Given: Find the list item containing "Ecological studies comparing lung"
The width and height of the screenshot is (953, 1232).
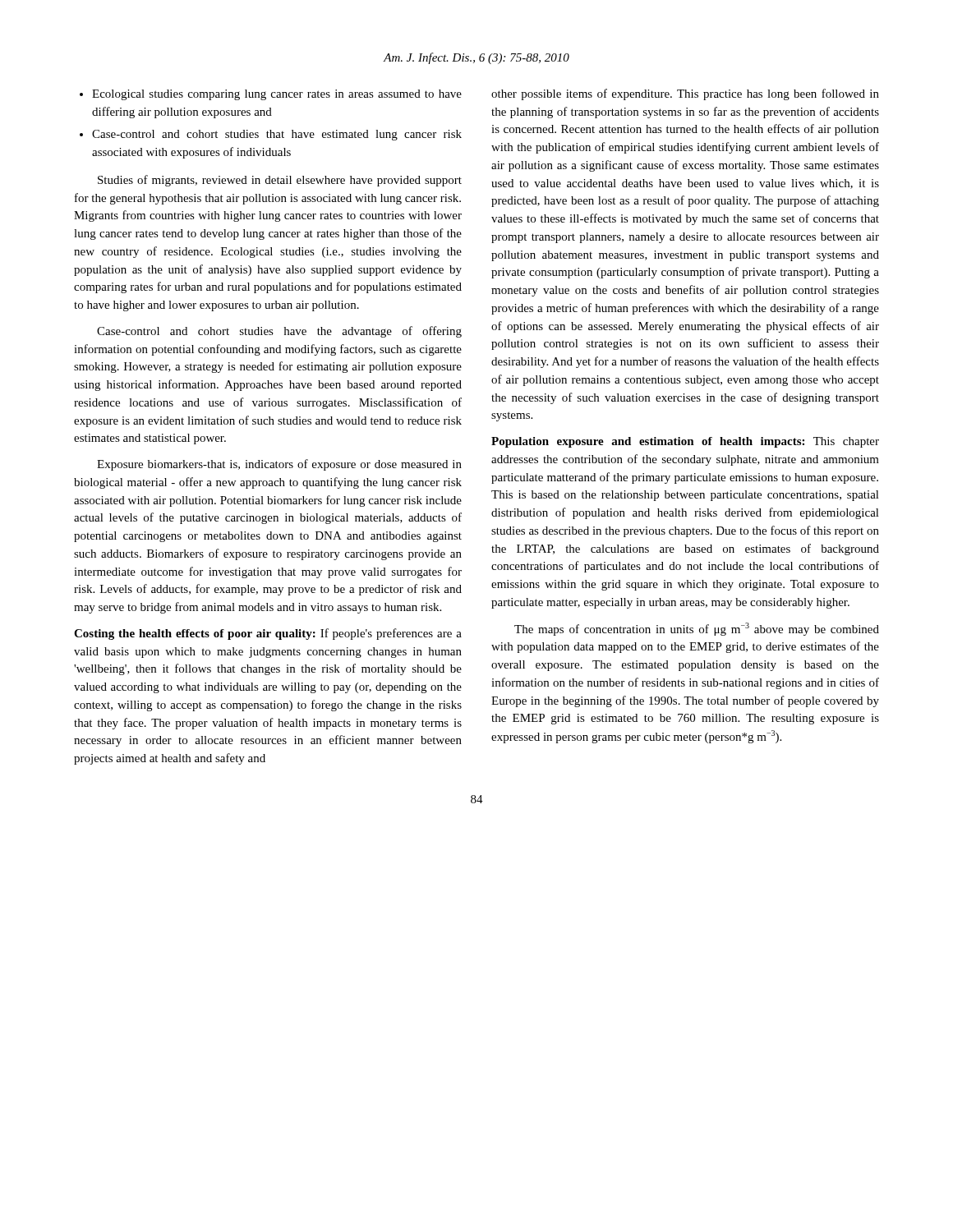Looking at the screenshot, I should pyautogui.click(x=277, y=102).
